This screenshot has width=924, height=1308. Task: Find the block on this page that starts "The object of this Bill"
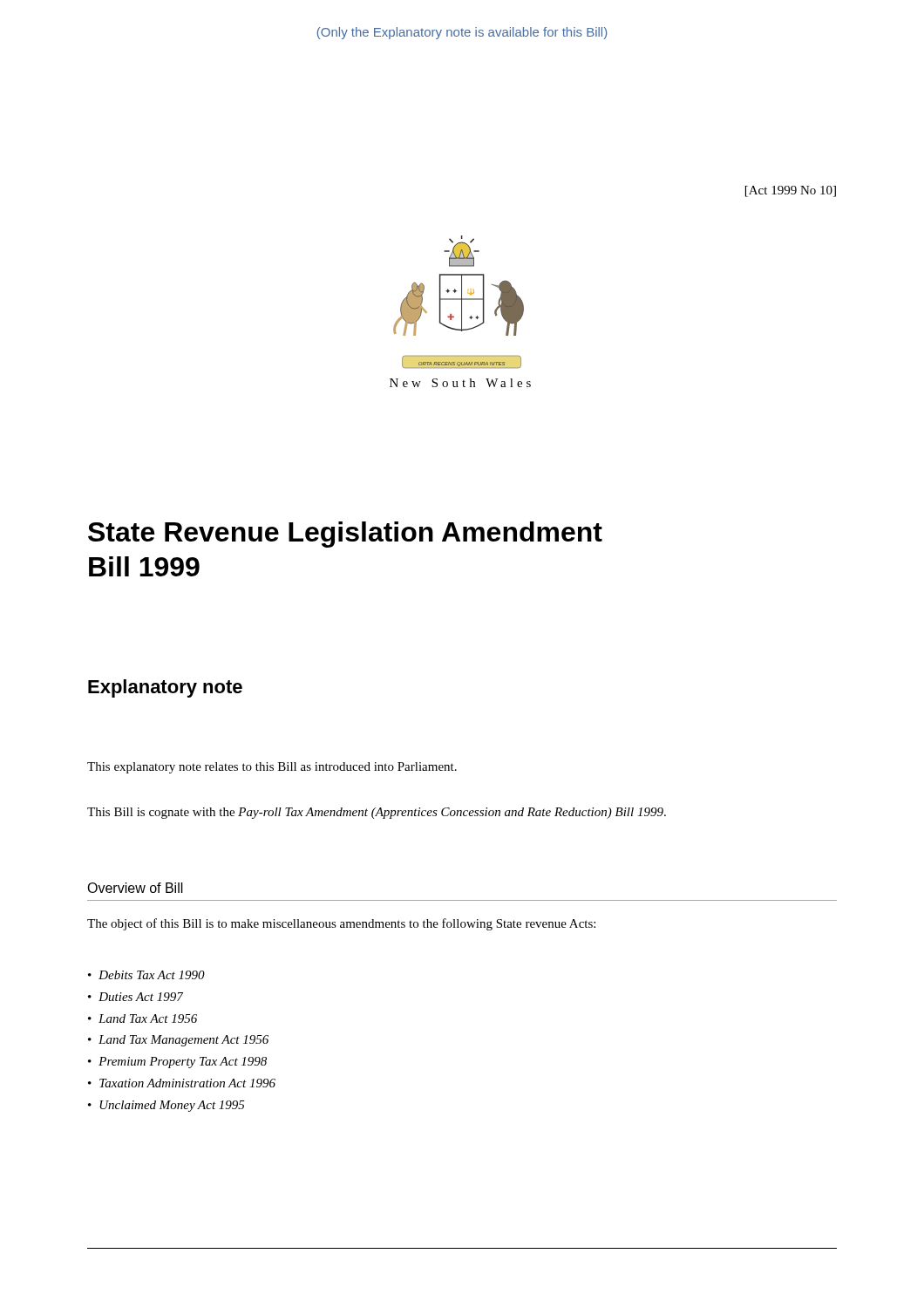[342, 923]
